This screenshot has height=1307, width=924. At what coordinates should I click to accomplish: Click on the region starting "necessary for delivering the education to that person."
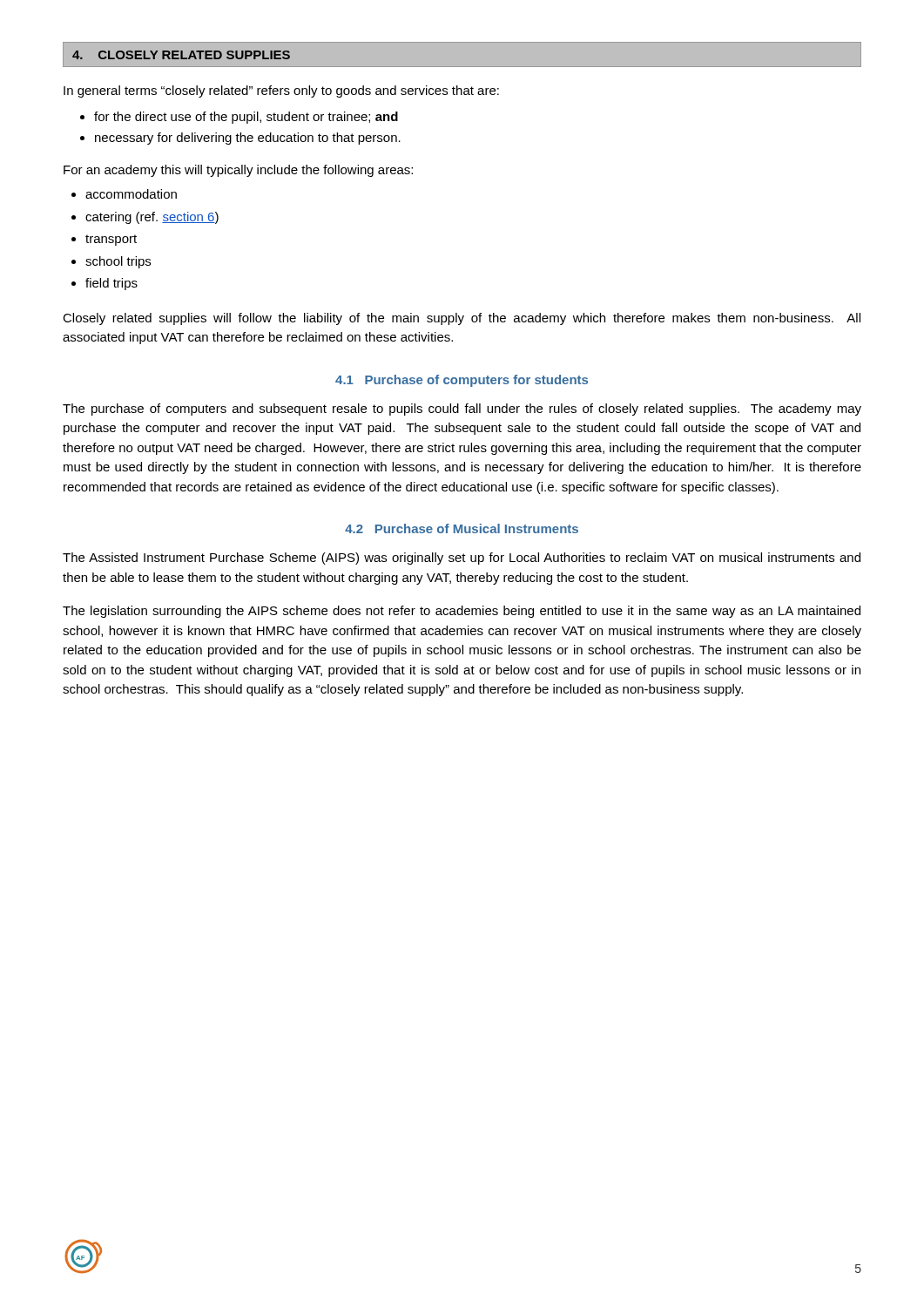248,137
